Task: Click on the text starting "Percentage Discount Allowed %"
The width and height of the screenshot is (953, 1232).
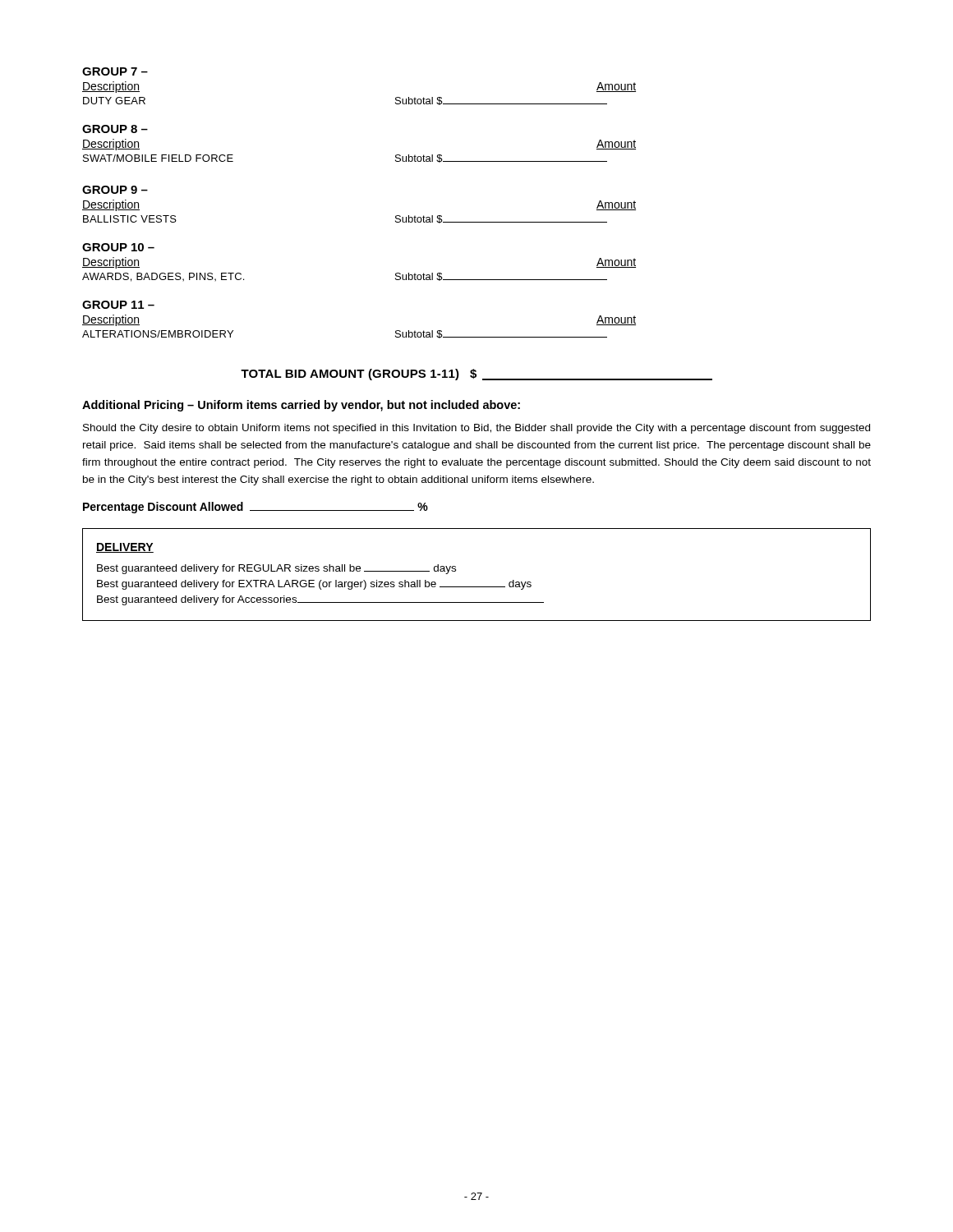Action: coord(255,507)
